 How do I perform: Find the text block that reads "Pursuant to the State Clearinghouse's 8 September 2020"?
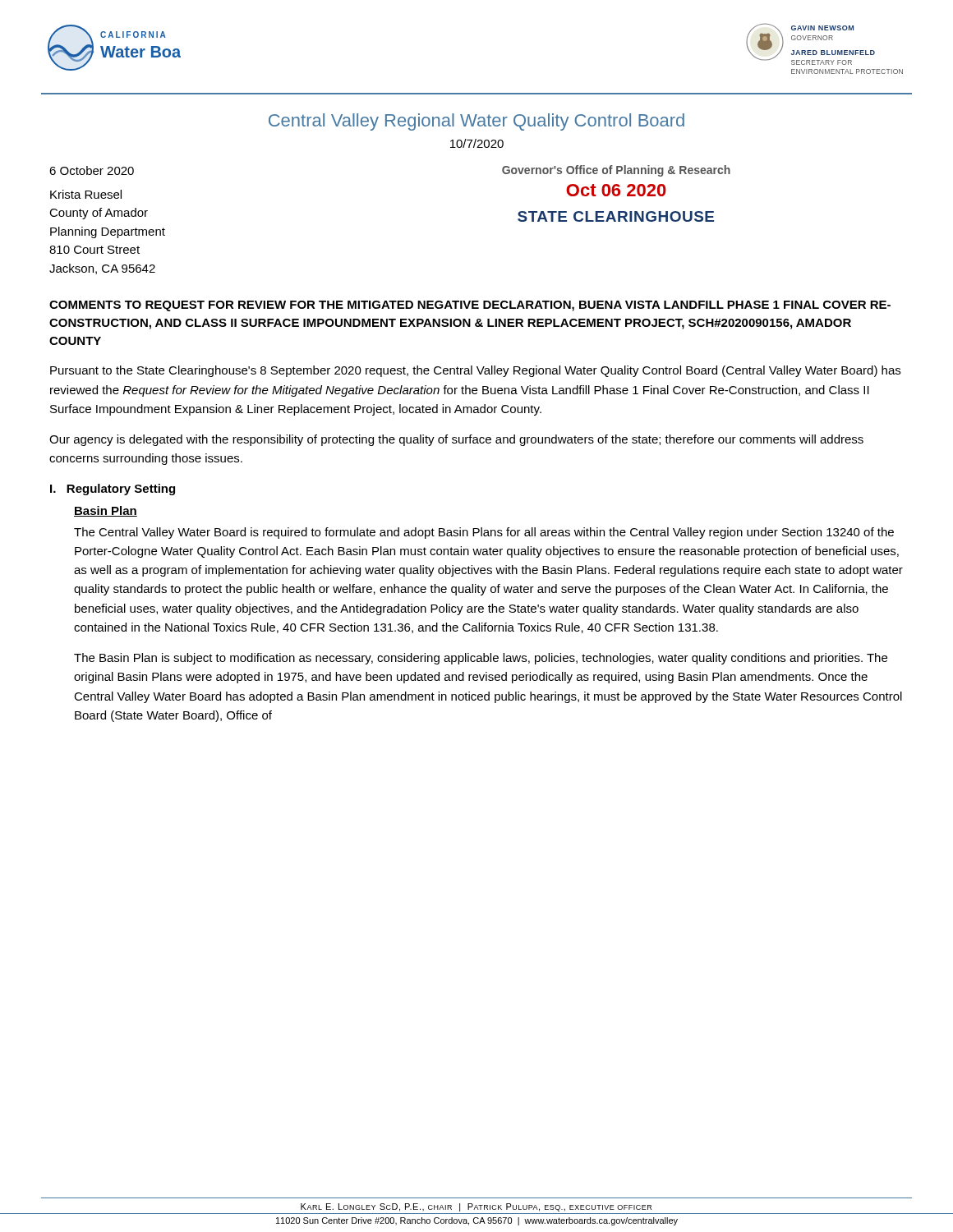click(x=475, y=389)
